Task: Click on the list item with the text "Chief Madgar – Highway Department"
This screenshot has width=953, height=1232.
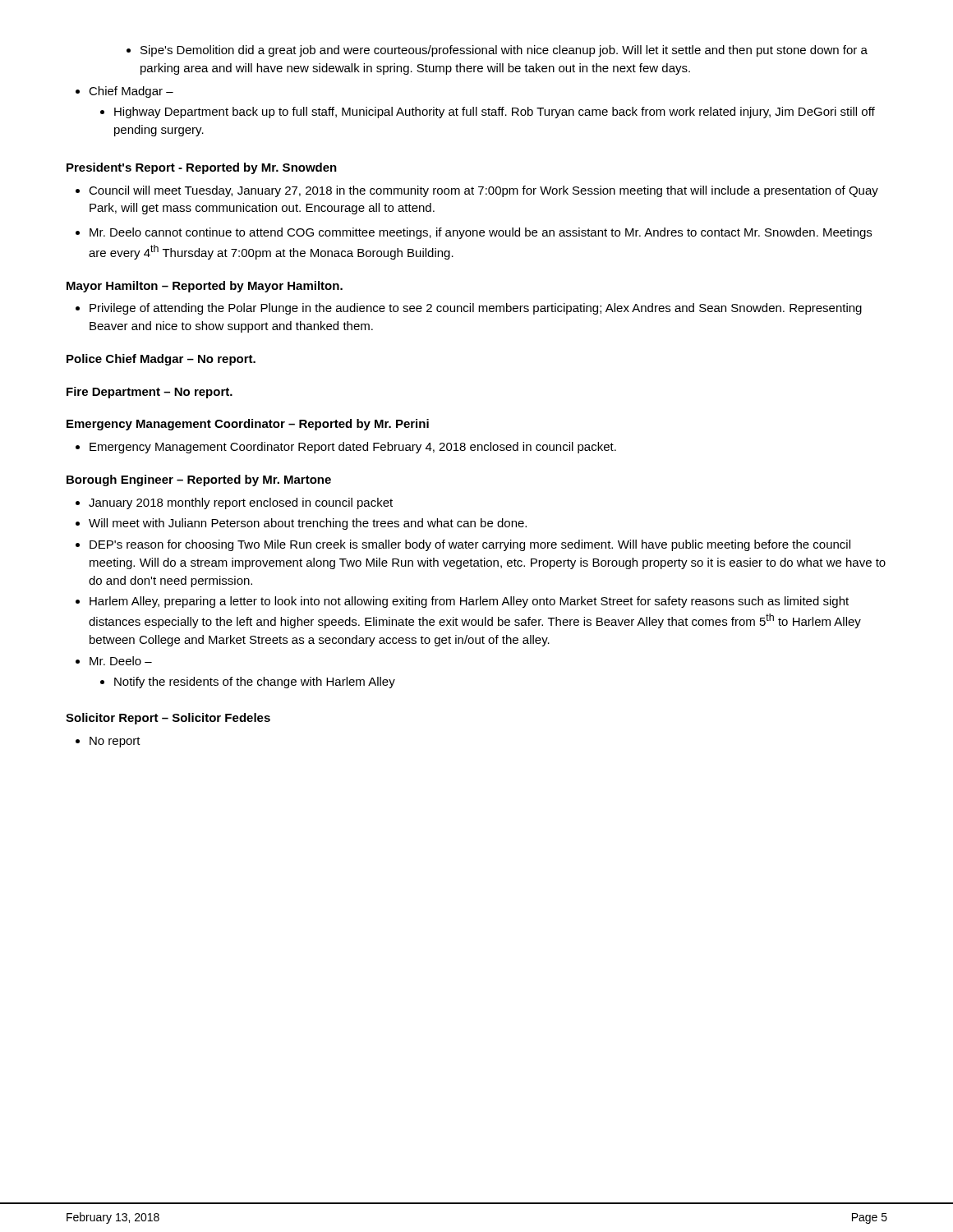Action: [488, 111]
